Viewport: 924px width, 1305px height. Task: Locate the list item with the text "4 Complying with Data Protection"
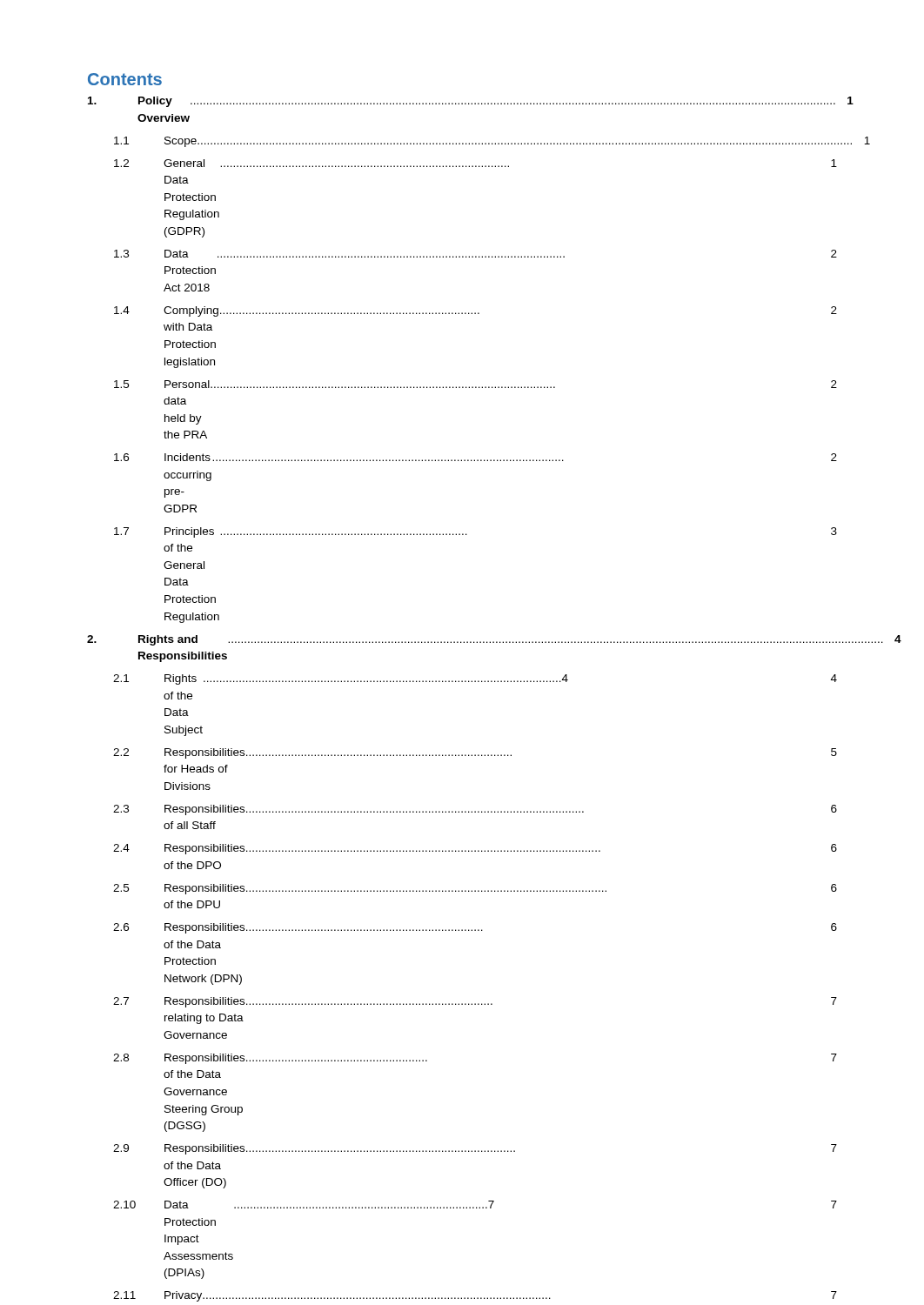475,311
